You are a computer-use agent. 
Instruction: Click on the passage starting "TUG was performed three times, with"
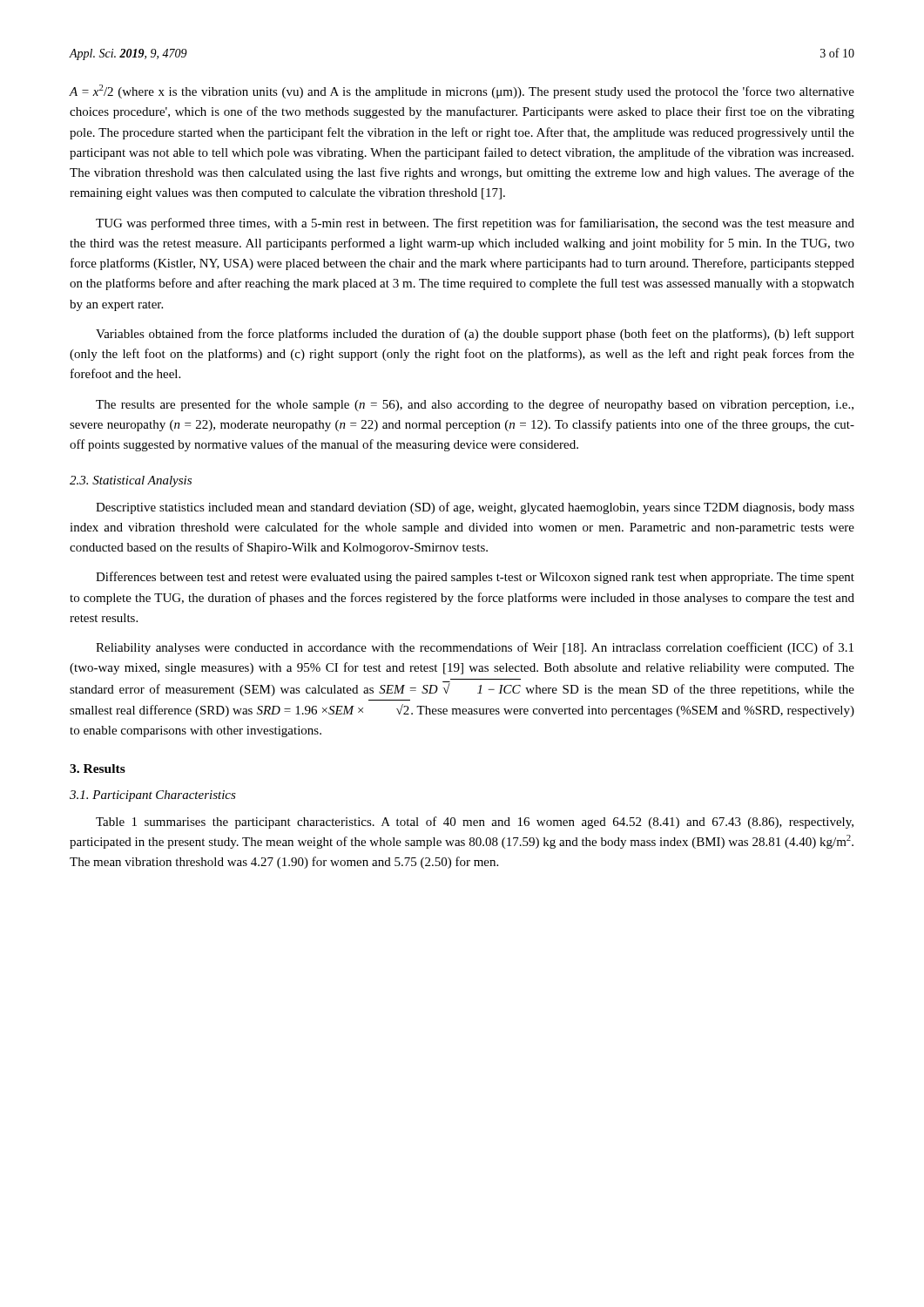[462, 264]
